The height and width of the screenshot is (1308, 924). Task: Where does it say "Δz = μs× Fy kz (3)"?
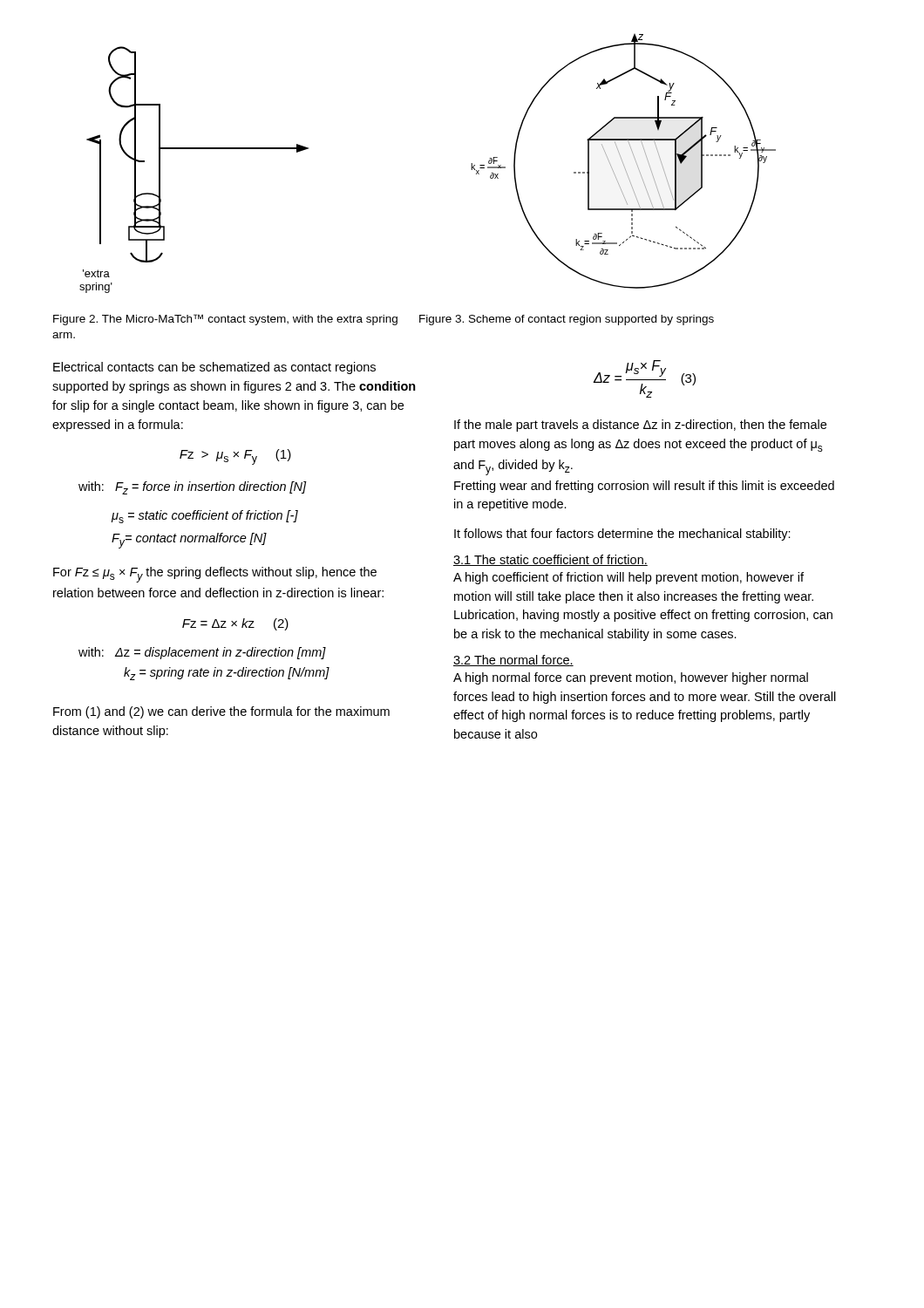[x=645, y=379]
